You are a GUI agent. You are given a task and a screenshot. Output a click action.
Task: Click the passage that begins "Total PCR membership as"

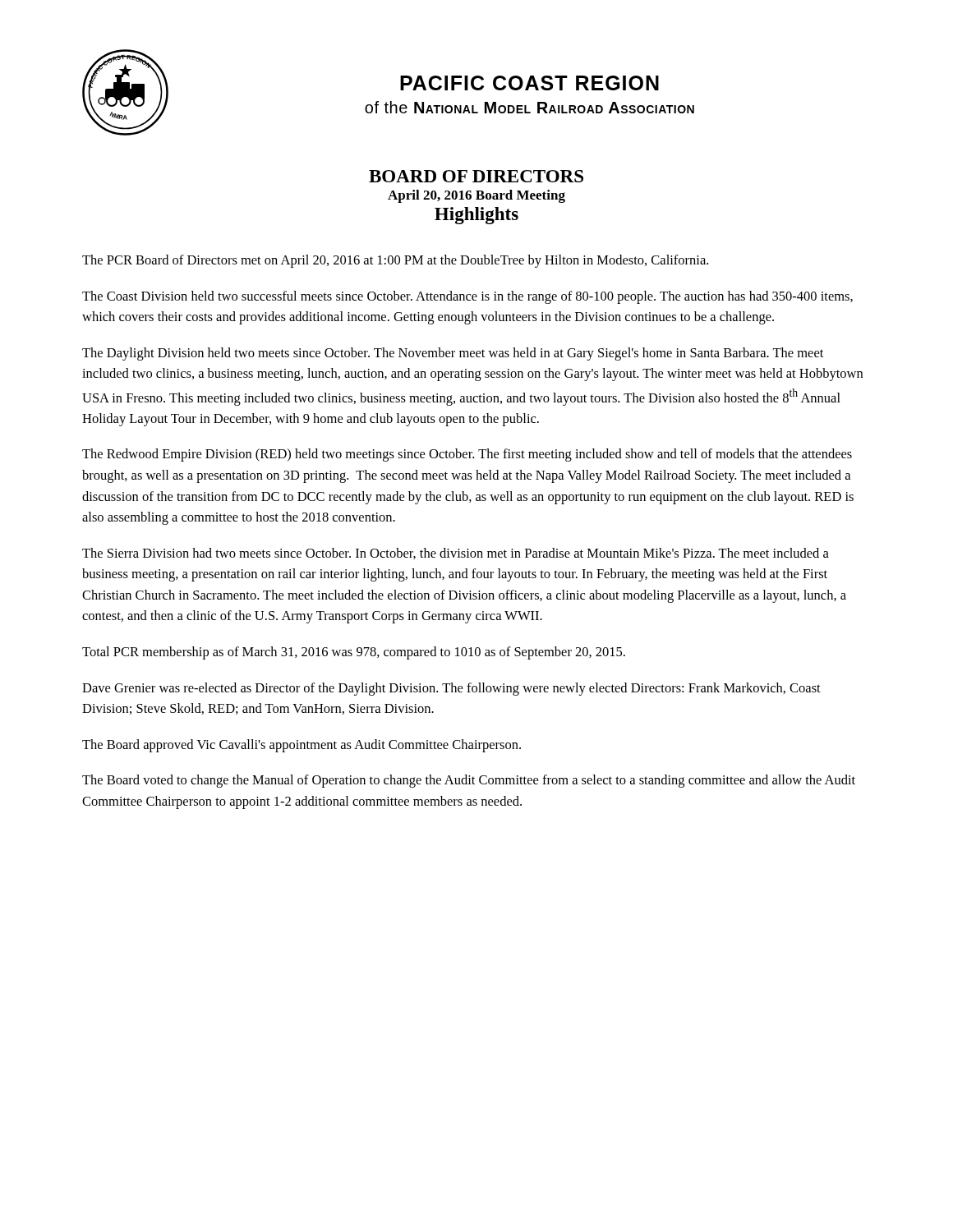pos(354,652)
